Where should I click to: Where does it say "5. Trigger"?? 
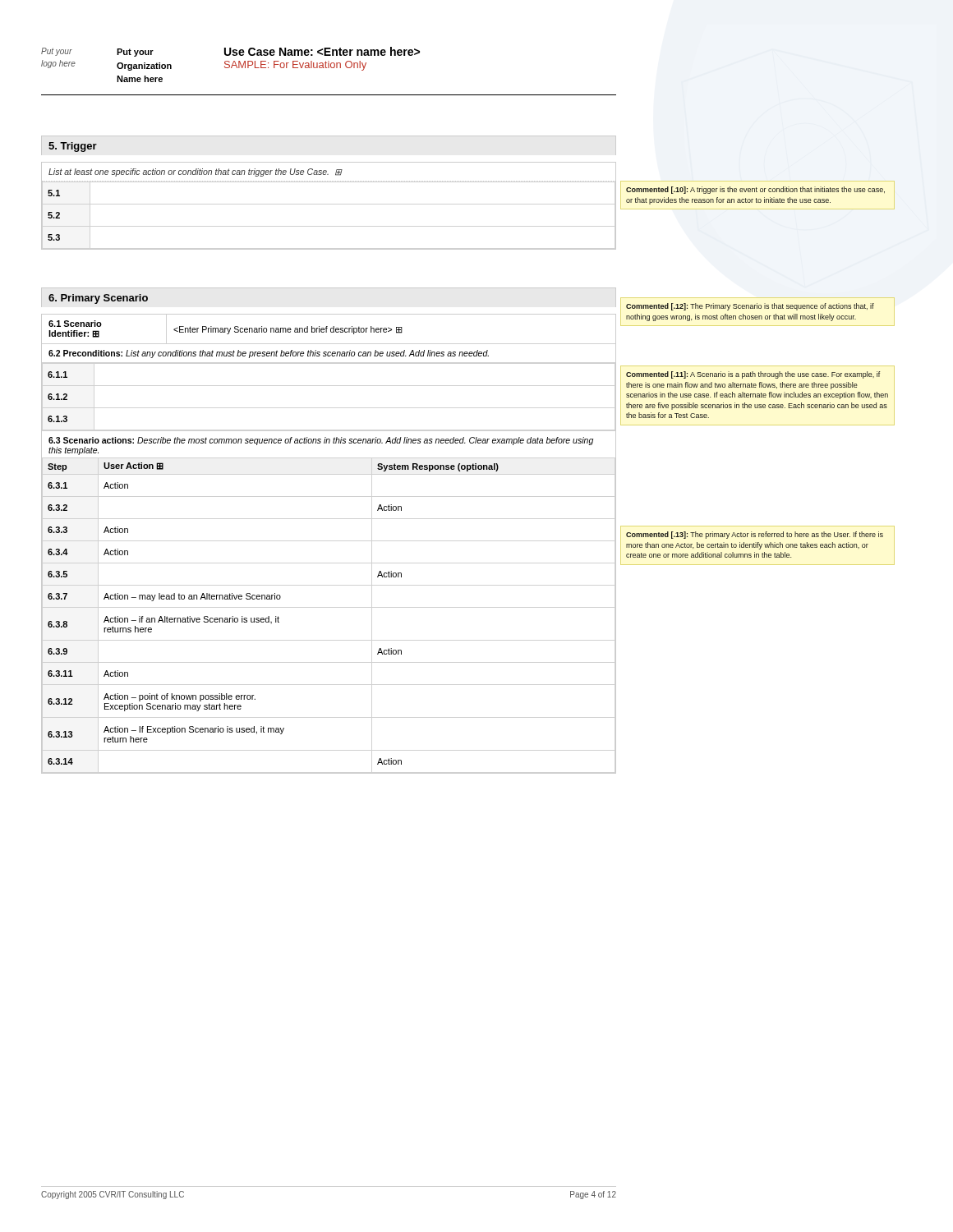(x=73, y=146)
